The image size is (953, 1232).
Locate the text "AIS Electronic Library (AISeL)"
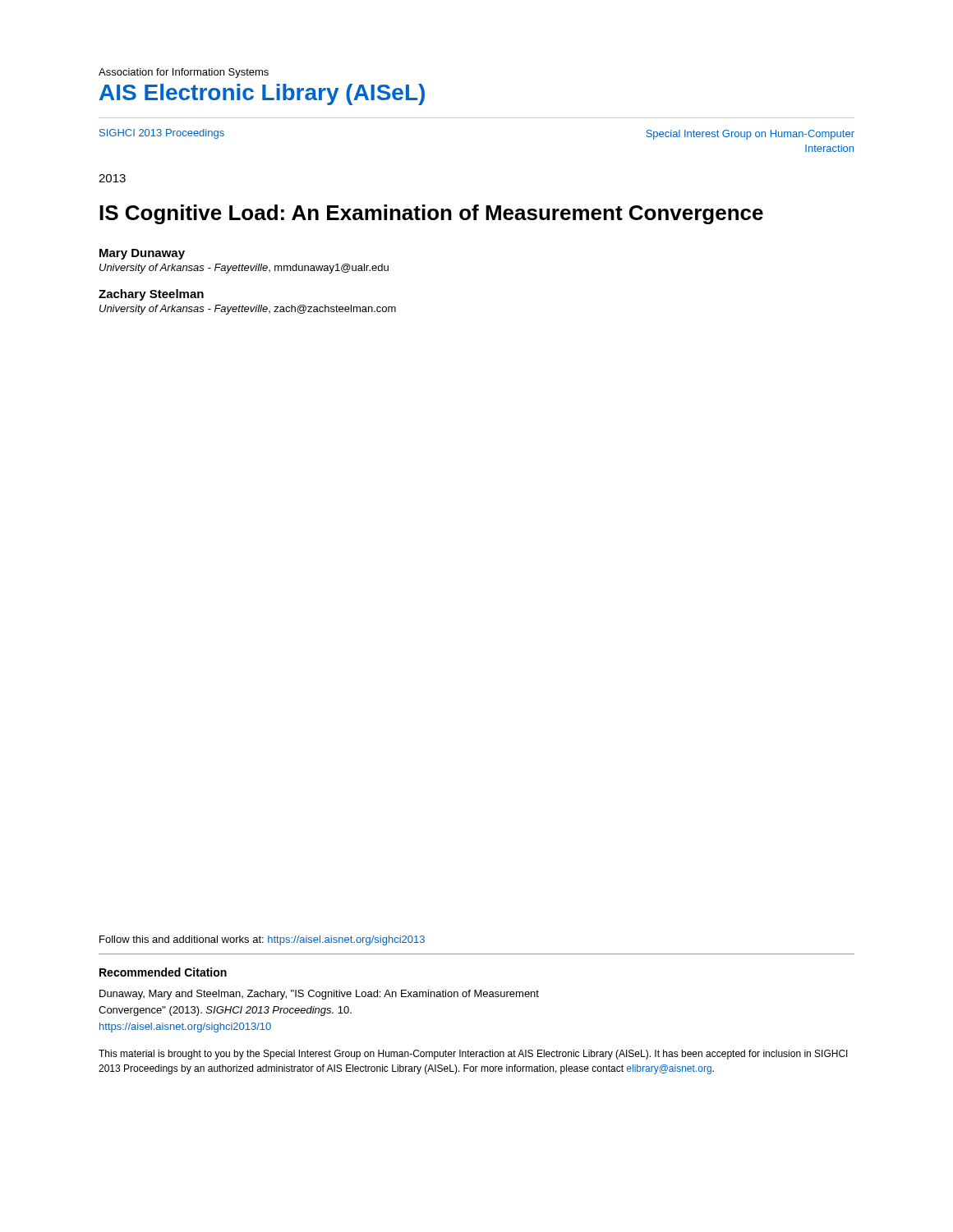[262, 92]
